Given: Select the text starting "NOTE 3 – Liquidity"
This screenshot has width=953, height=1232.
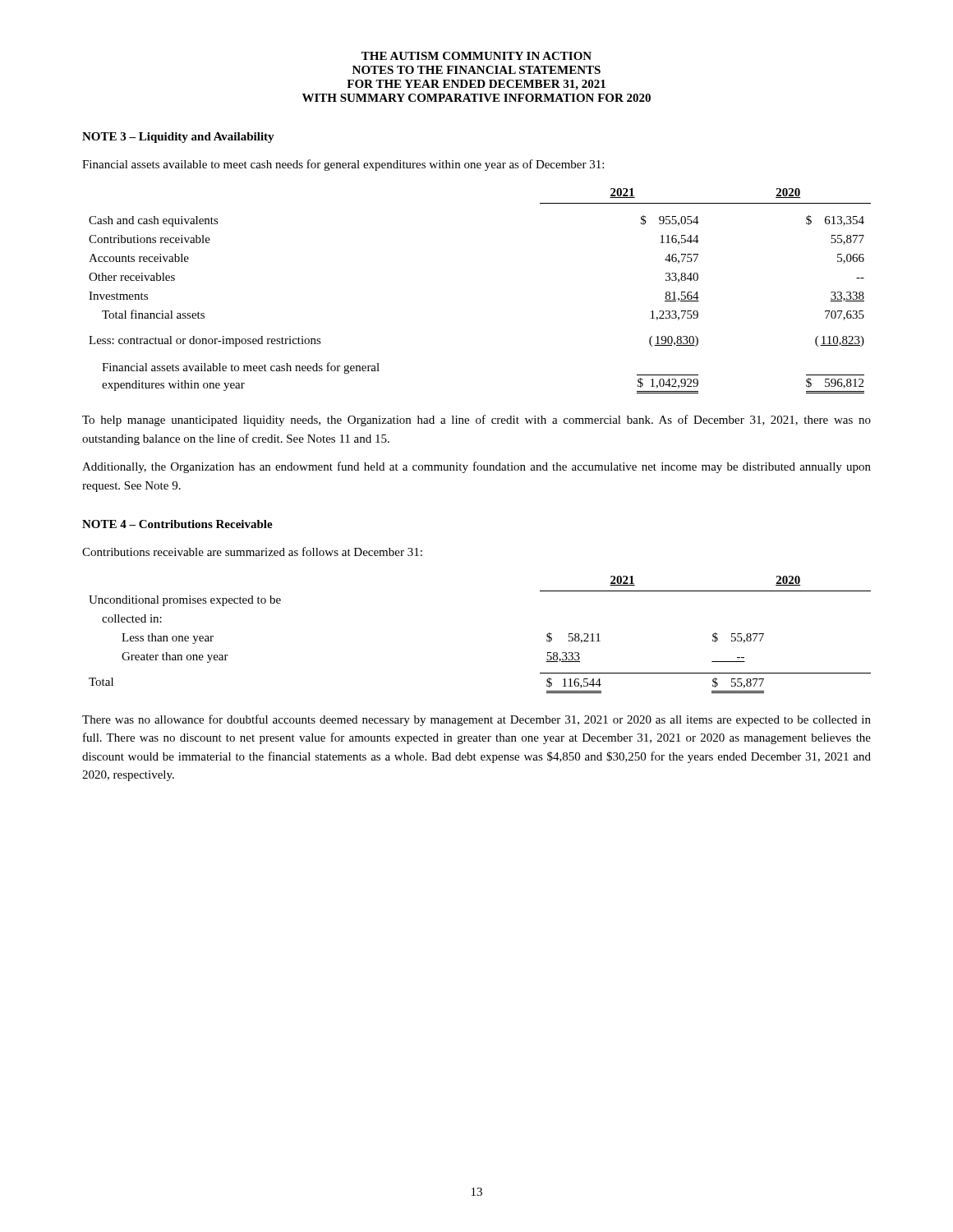Looking at the screenshot, I should (178, 136).
